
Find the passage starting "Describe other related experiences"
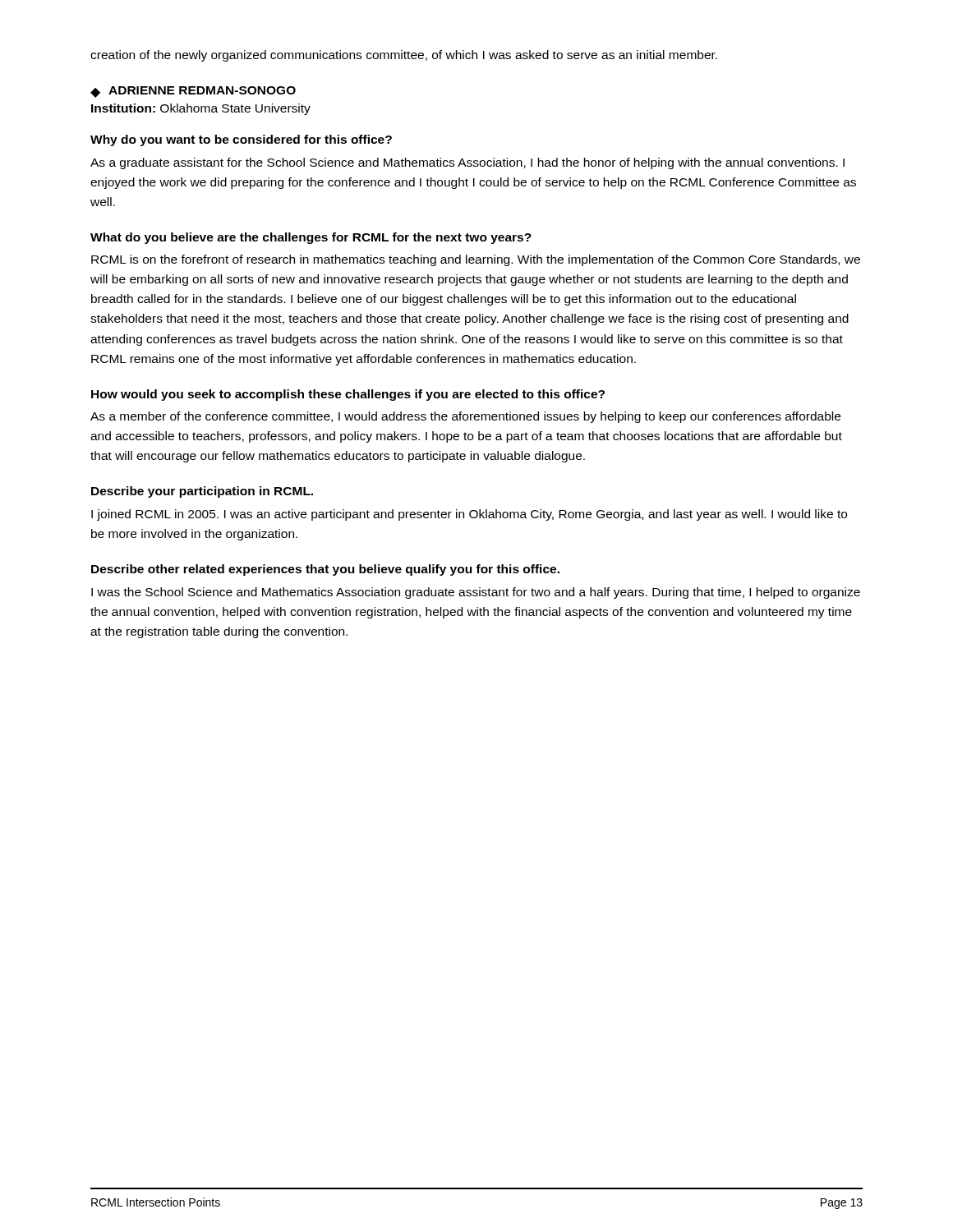click(325, 569)
